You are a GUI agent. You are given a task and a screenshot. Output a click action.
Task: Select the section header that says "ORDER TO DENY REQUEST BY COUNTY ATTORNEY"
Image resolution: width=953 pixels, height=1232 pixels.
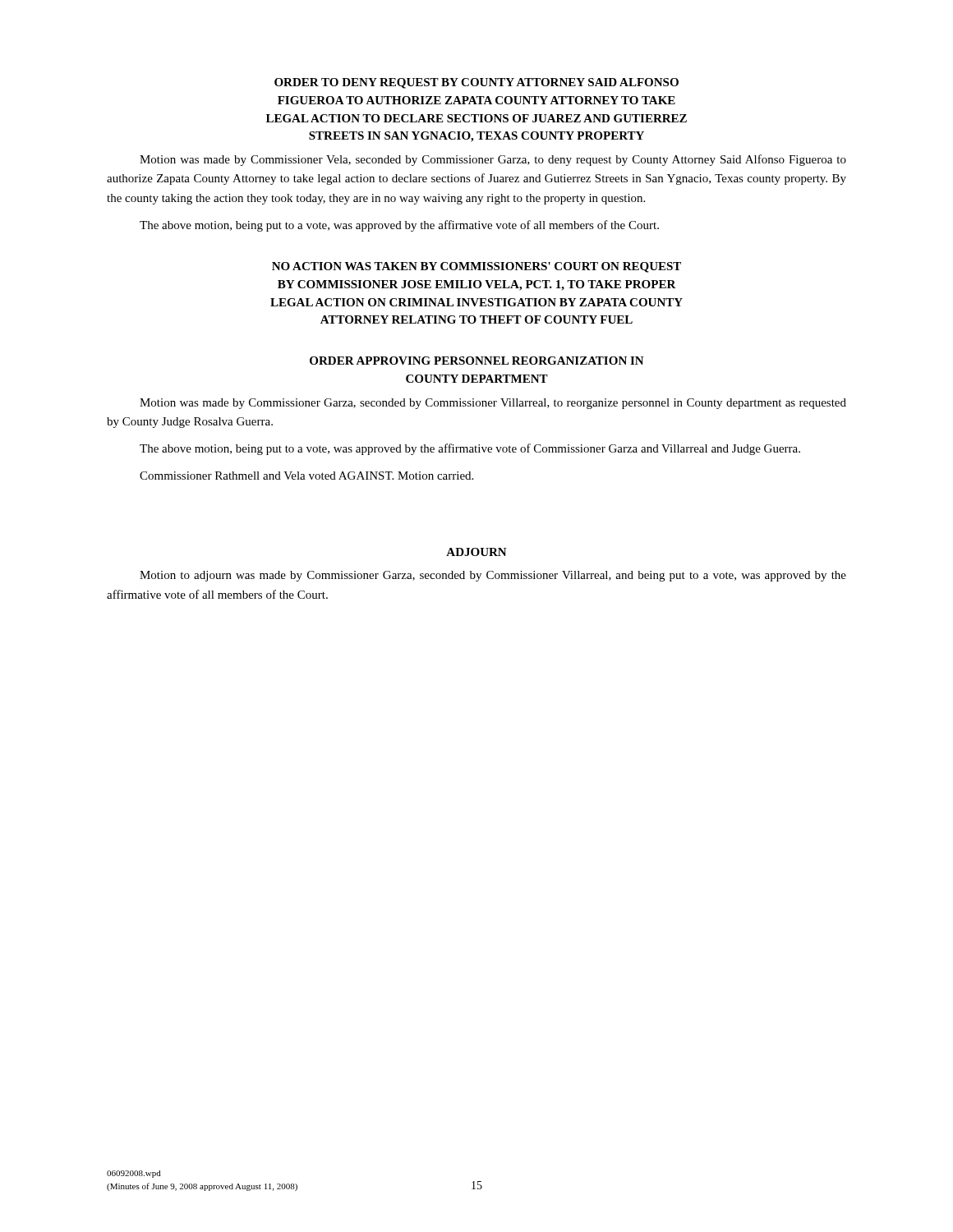point(476,109)
